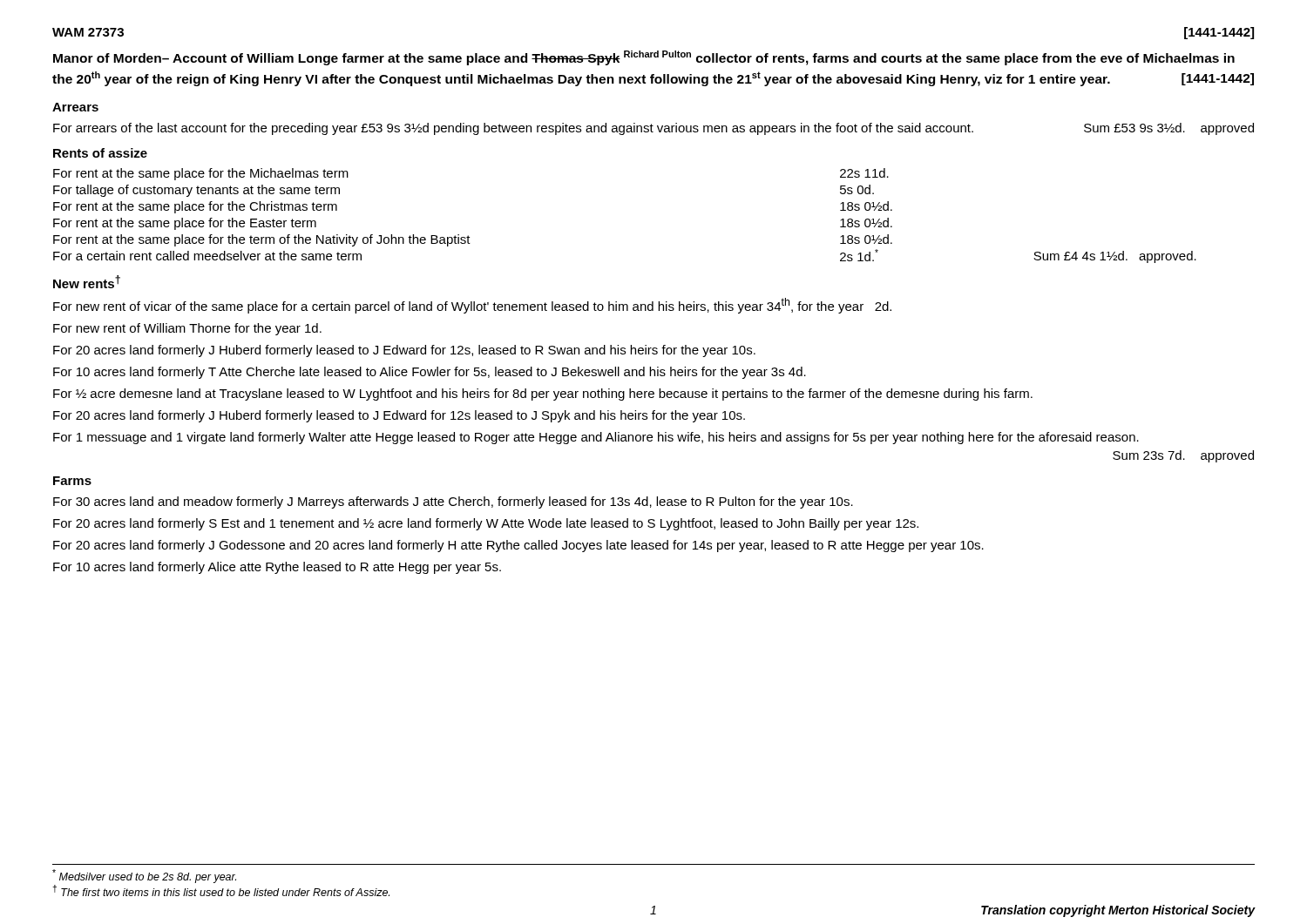
Task: Click on the block starting "For ½ acre demesne land"
Action: 543,393
